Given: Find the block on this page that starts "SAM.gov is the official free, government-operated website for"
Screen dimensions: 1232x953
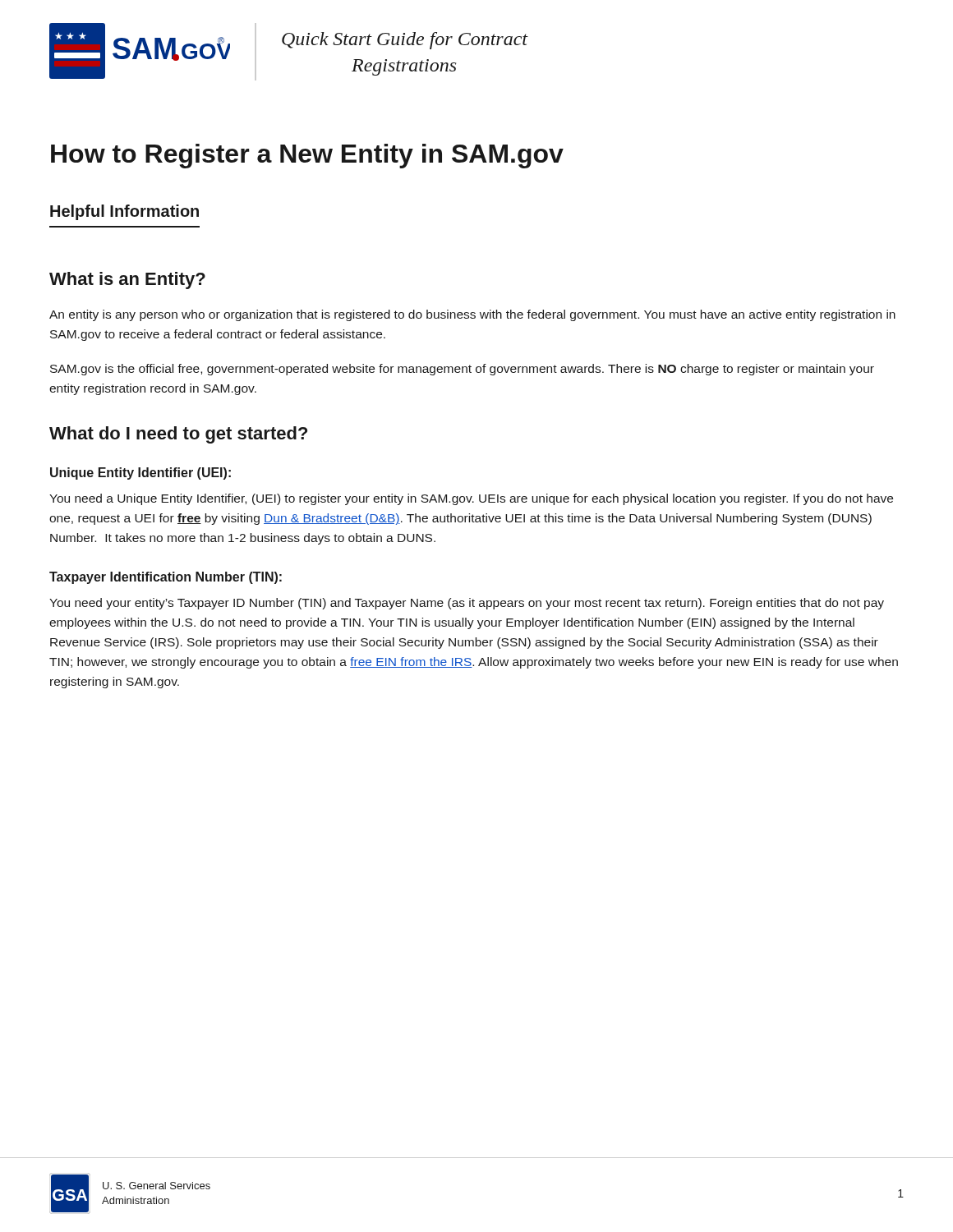Looking at the screenshot, I should coord(476,379).
